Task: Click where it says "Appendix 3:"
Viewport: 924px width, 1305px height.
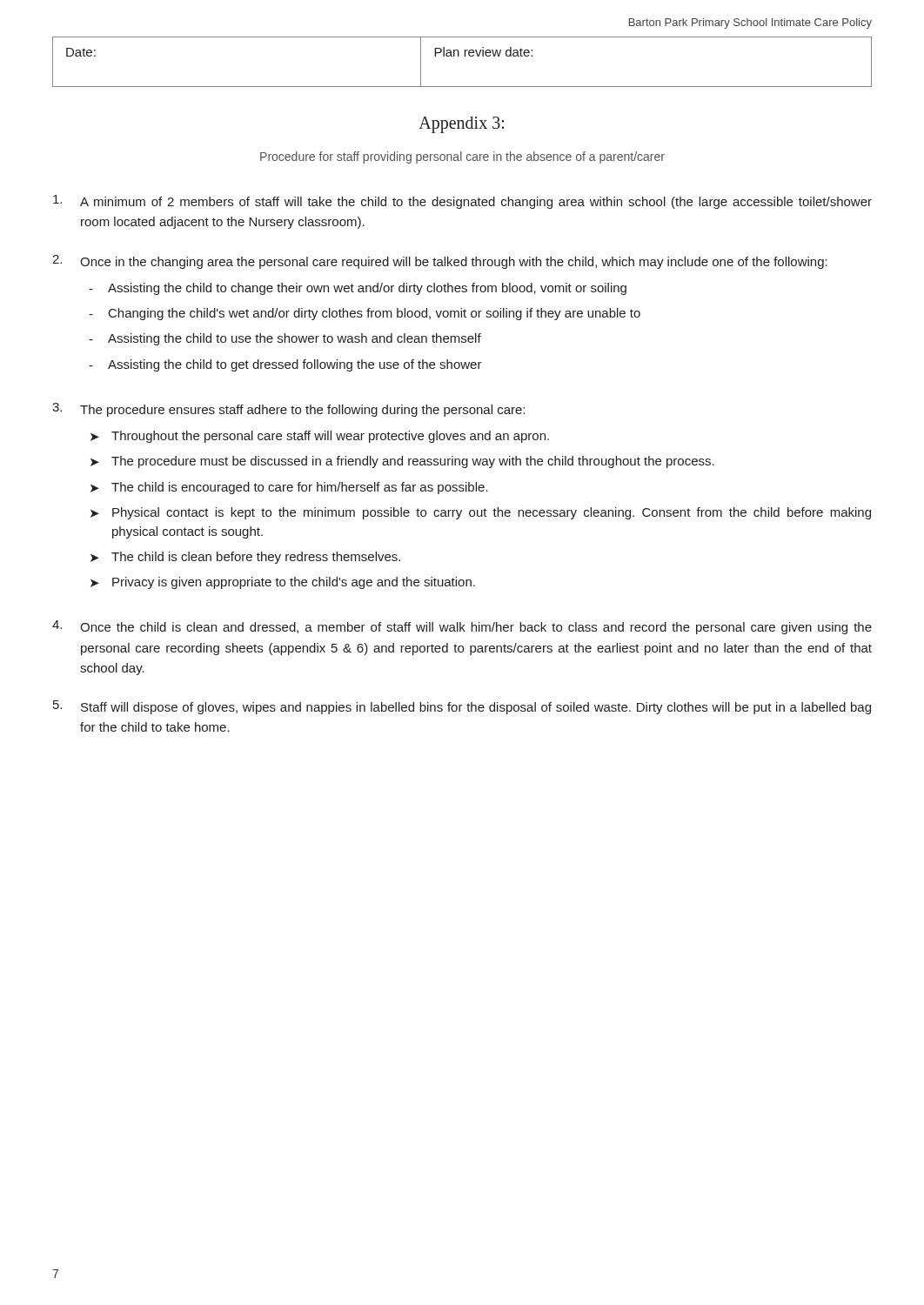Action: tap(462, 123)
